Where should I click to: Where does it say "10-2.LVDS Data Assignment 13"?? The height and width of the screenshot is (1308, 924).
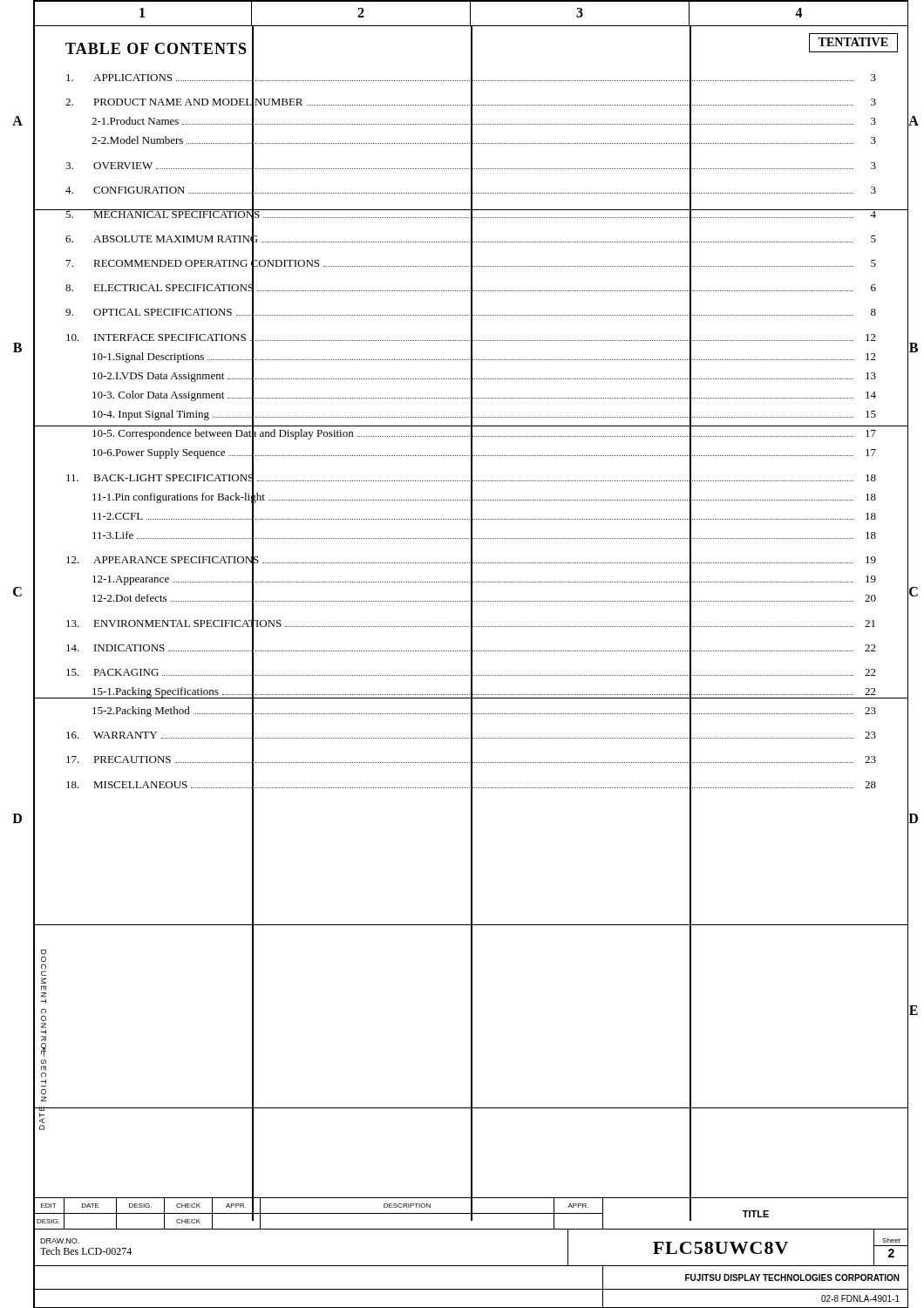484,376
